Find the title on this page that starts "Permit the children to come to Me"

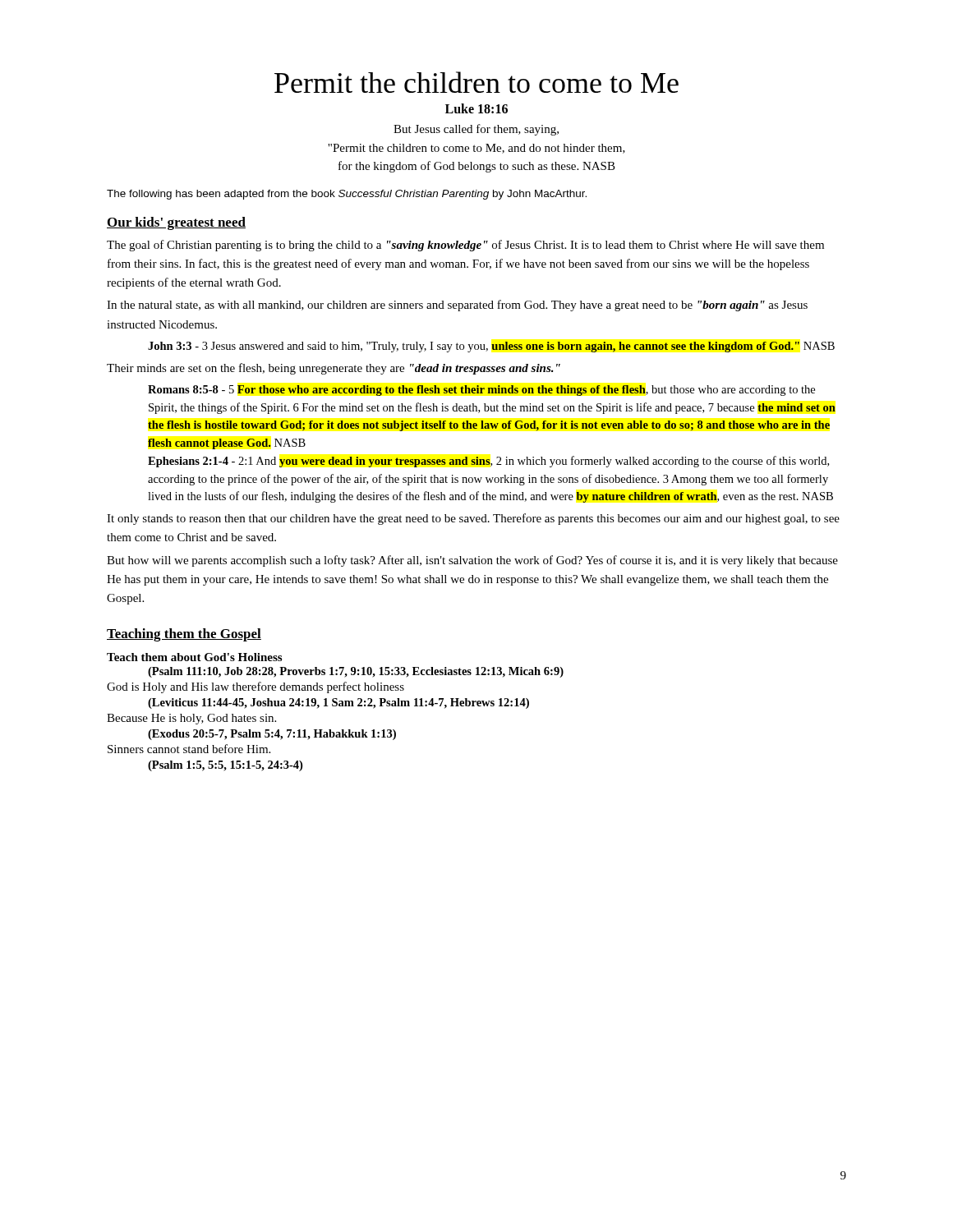pos(476,120)
